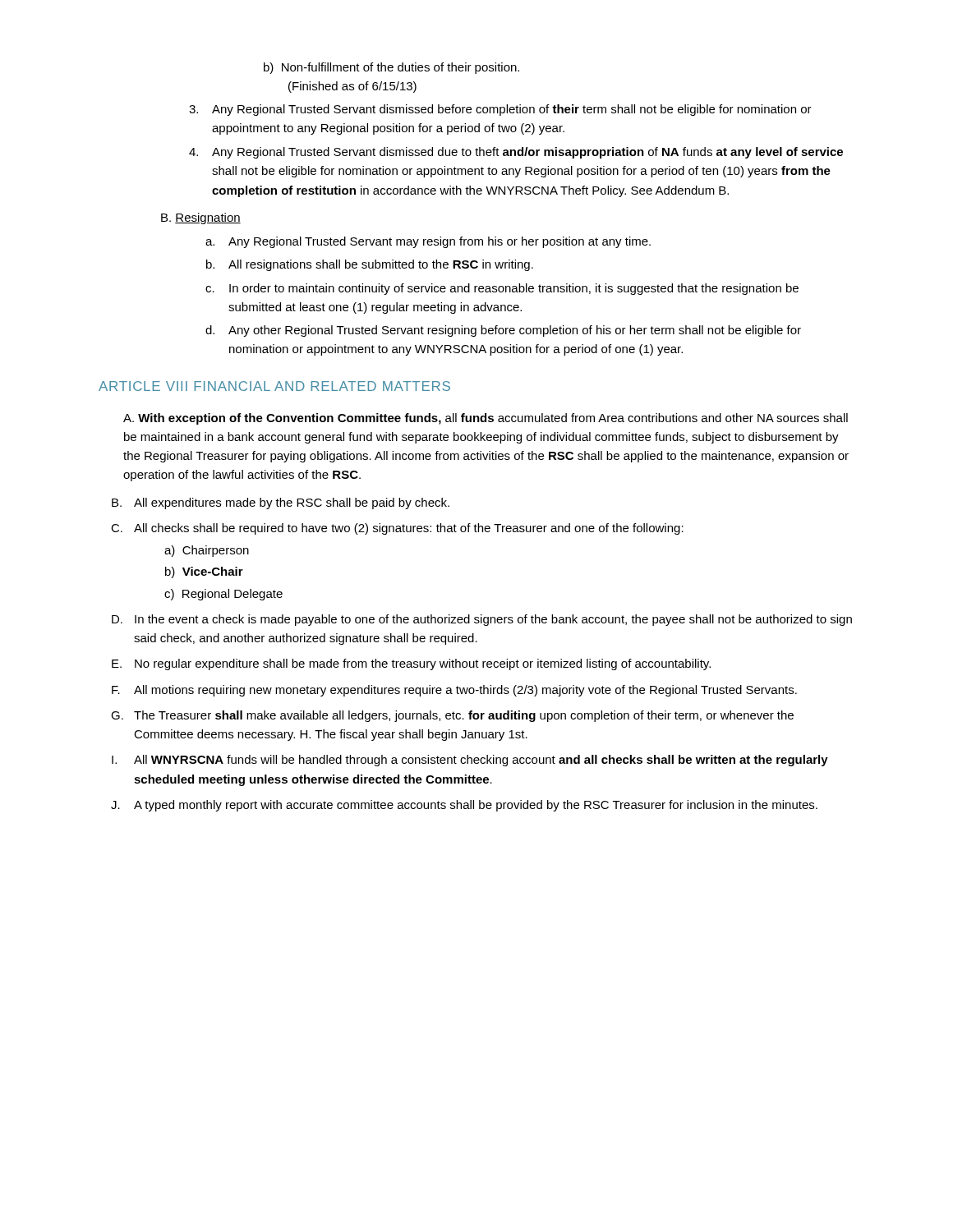This screenshot has height=1232, width=953.
Task: Find the list item that reads "B. Resignation"
Action: click(200, 217)
